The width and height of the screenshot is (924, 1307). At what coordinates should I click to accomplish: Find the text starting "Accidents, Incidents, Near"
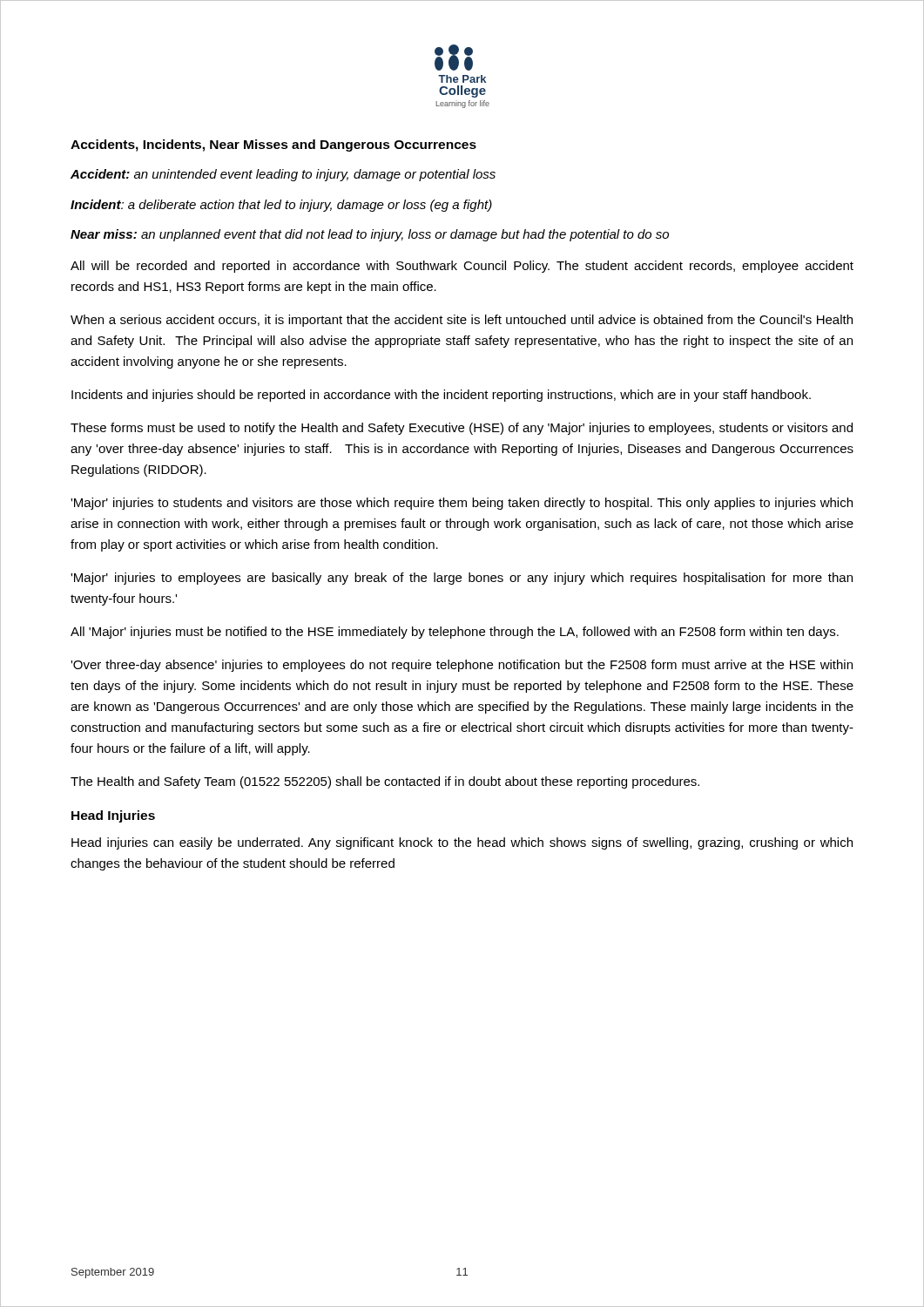(x=273, y=144)
